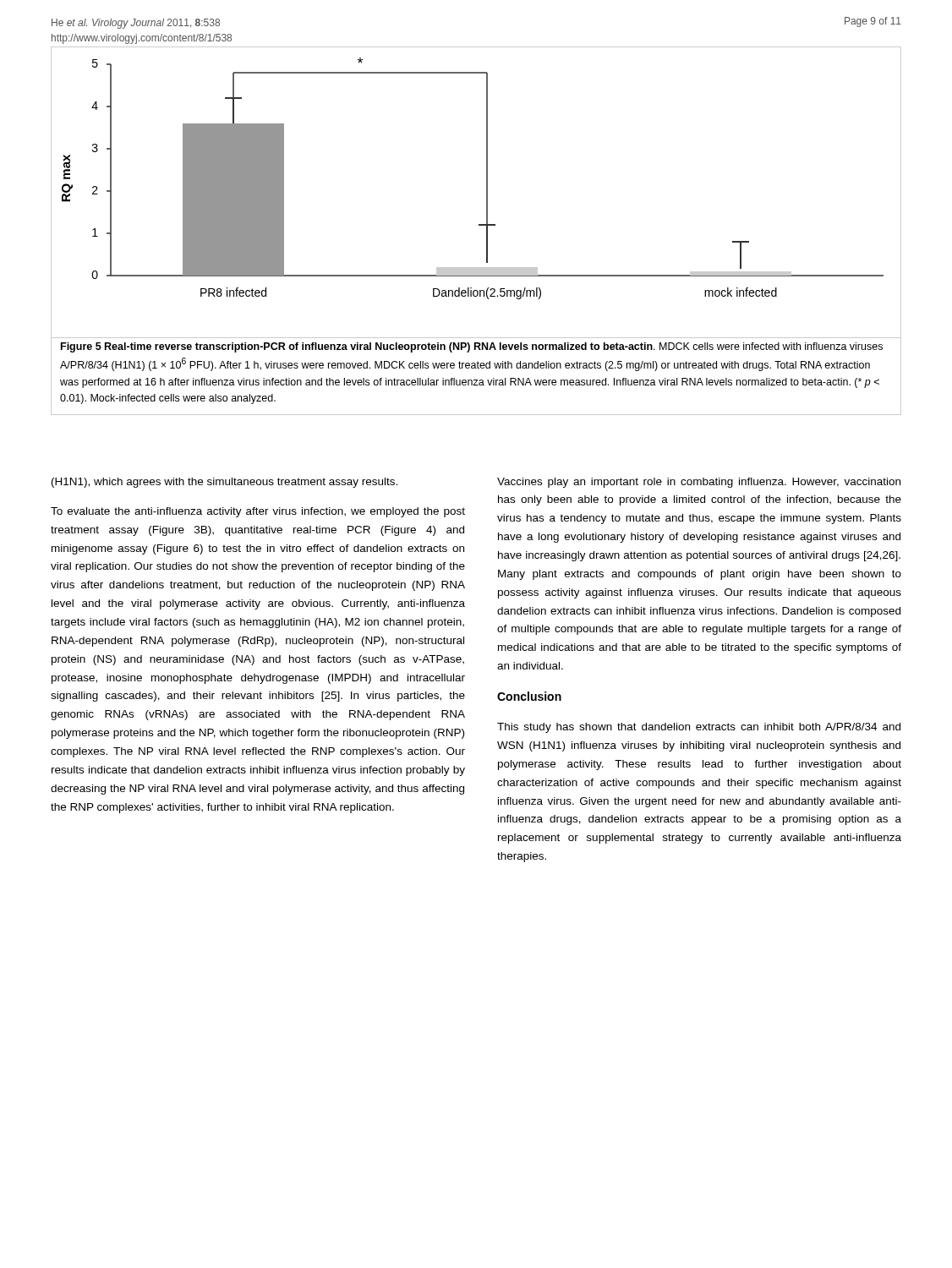The image size is (952, 1268).
Task: Navigate to the text starting "(H1N1), which agrees with the simultaneous"
Action: click(x=258, y=644)
